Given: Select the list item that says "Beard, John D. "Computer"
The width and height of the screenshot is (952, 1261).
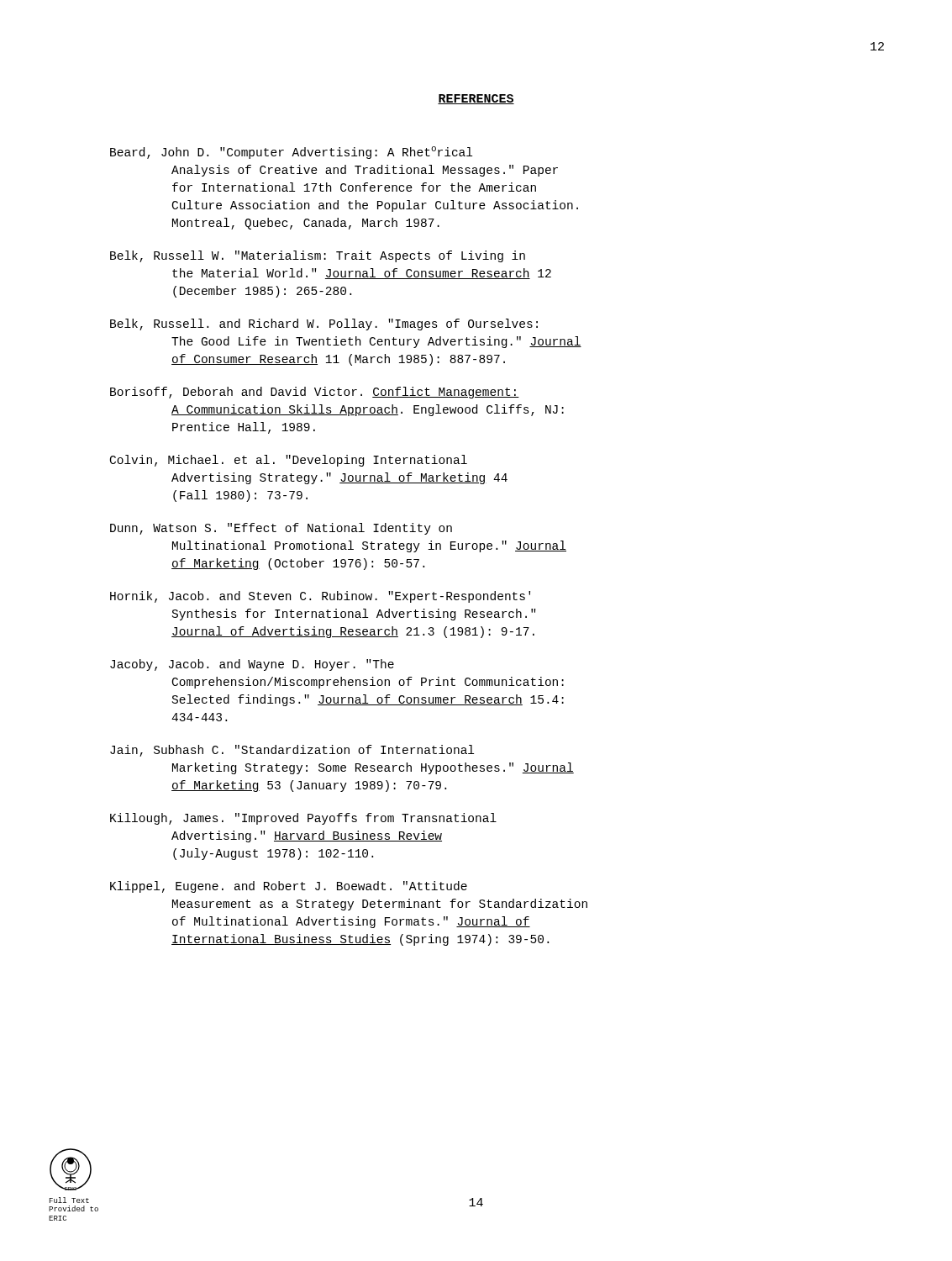Looking at the screenshot, I should pos(345,187).
